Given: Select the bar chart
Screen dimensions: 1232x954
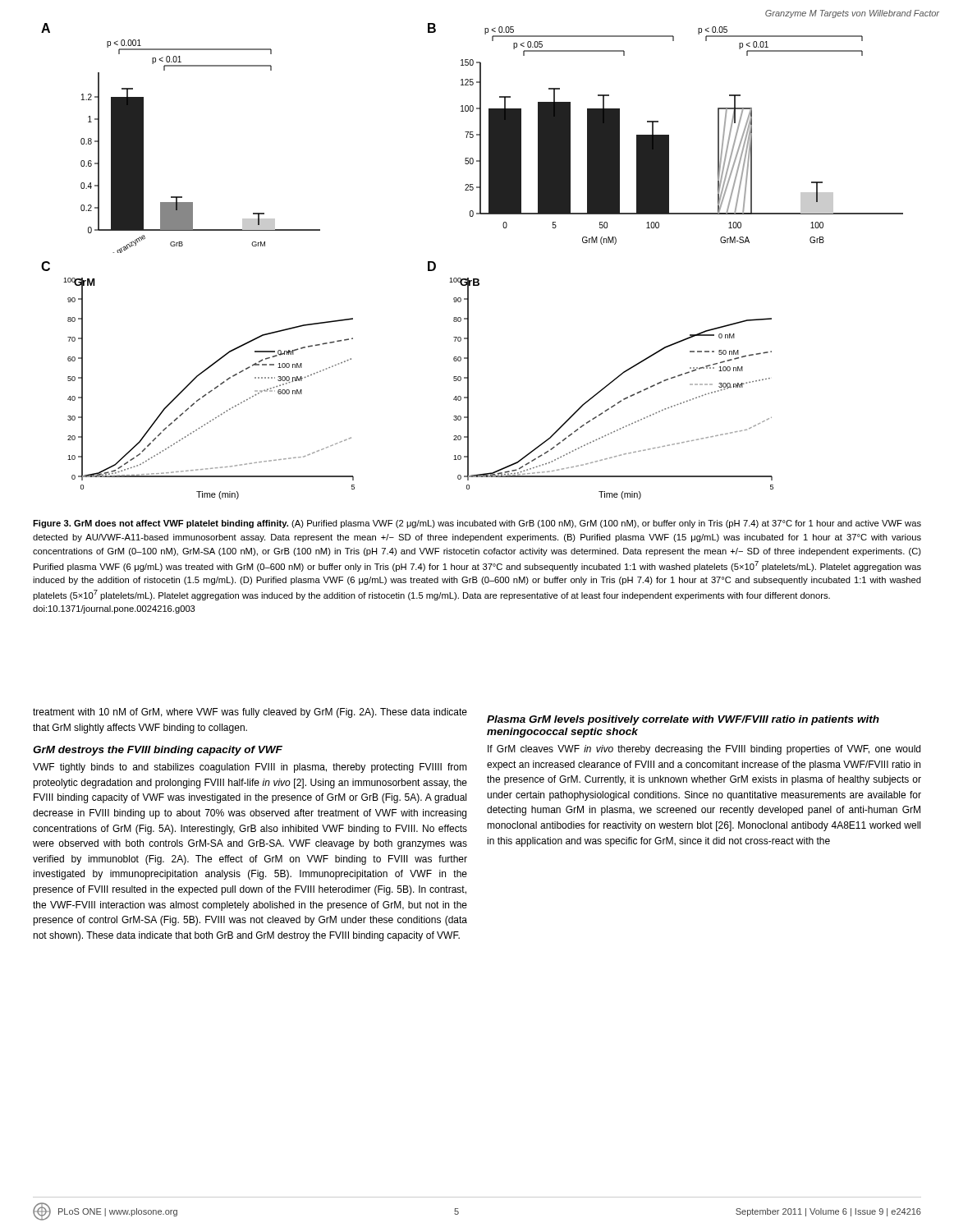Looking at the screenshot, I should 669,134.
